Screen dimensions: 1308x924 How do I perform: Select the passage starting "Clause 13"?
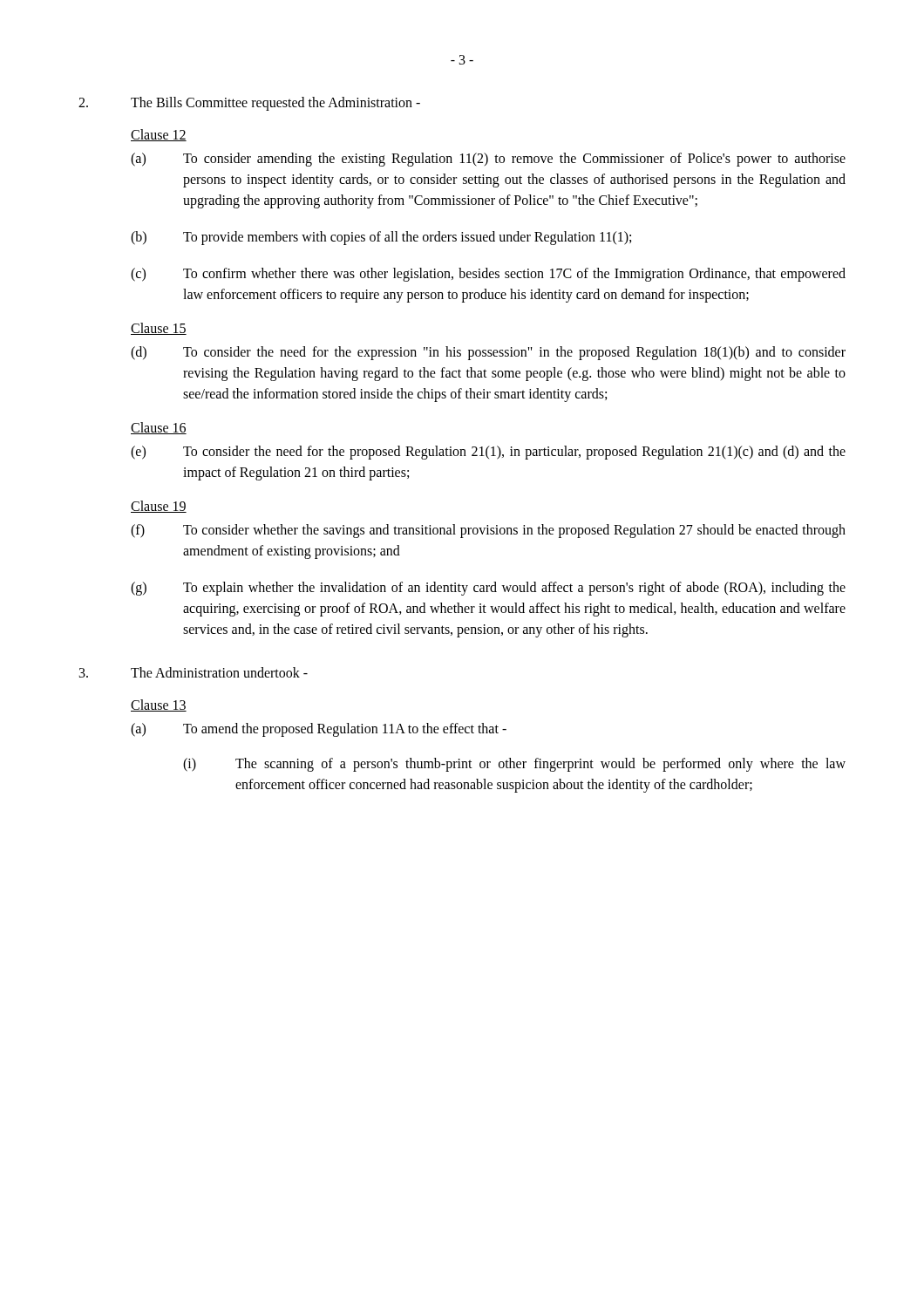(158, 705)
